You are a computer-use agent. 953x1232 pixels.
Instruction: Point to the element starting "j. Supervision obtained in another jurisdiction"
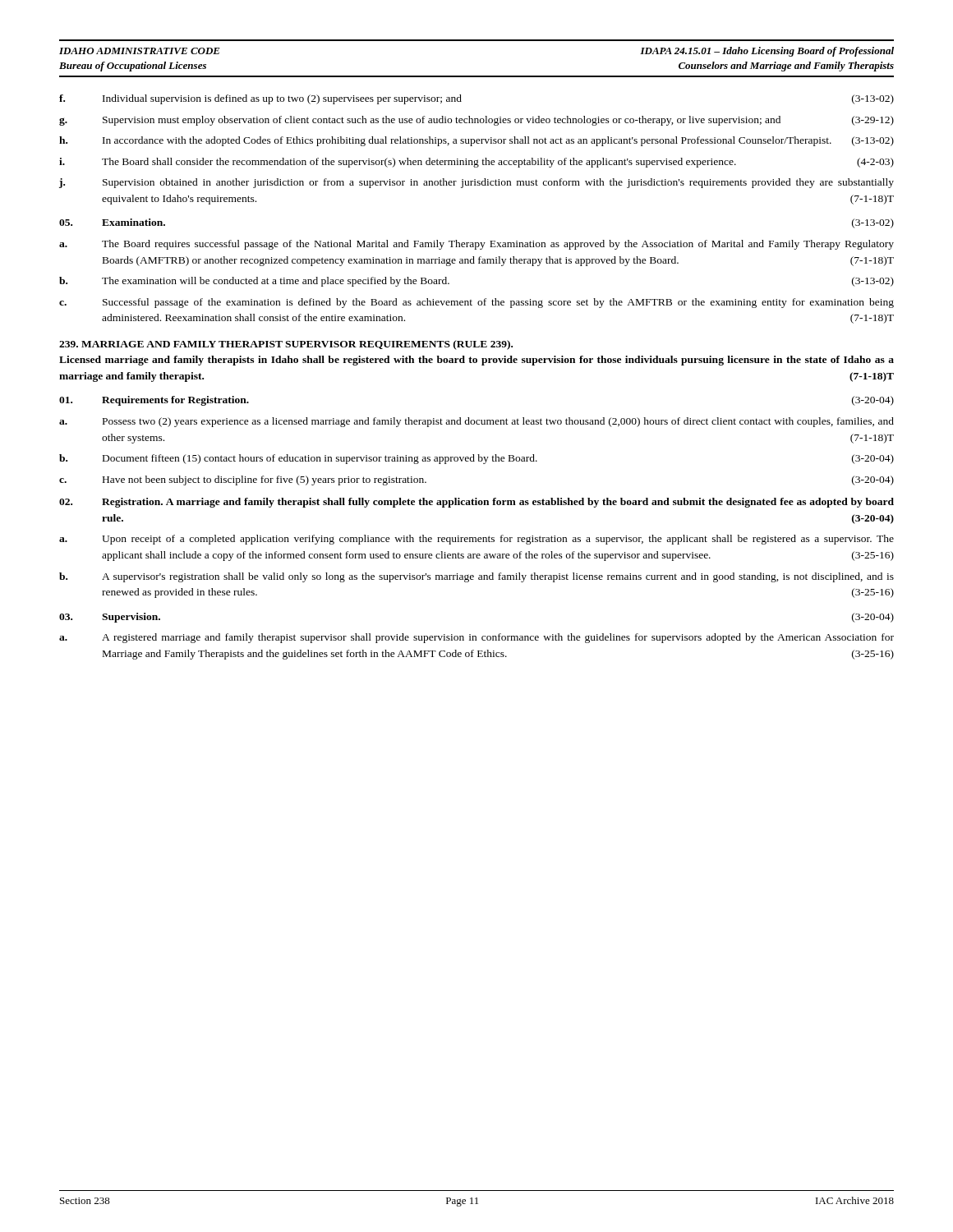pos(476,190)
